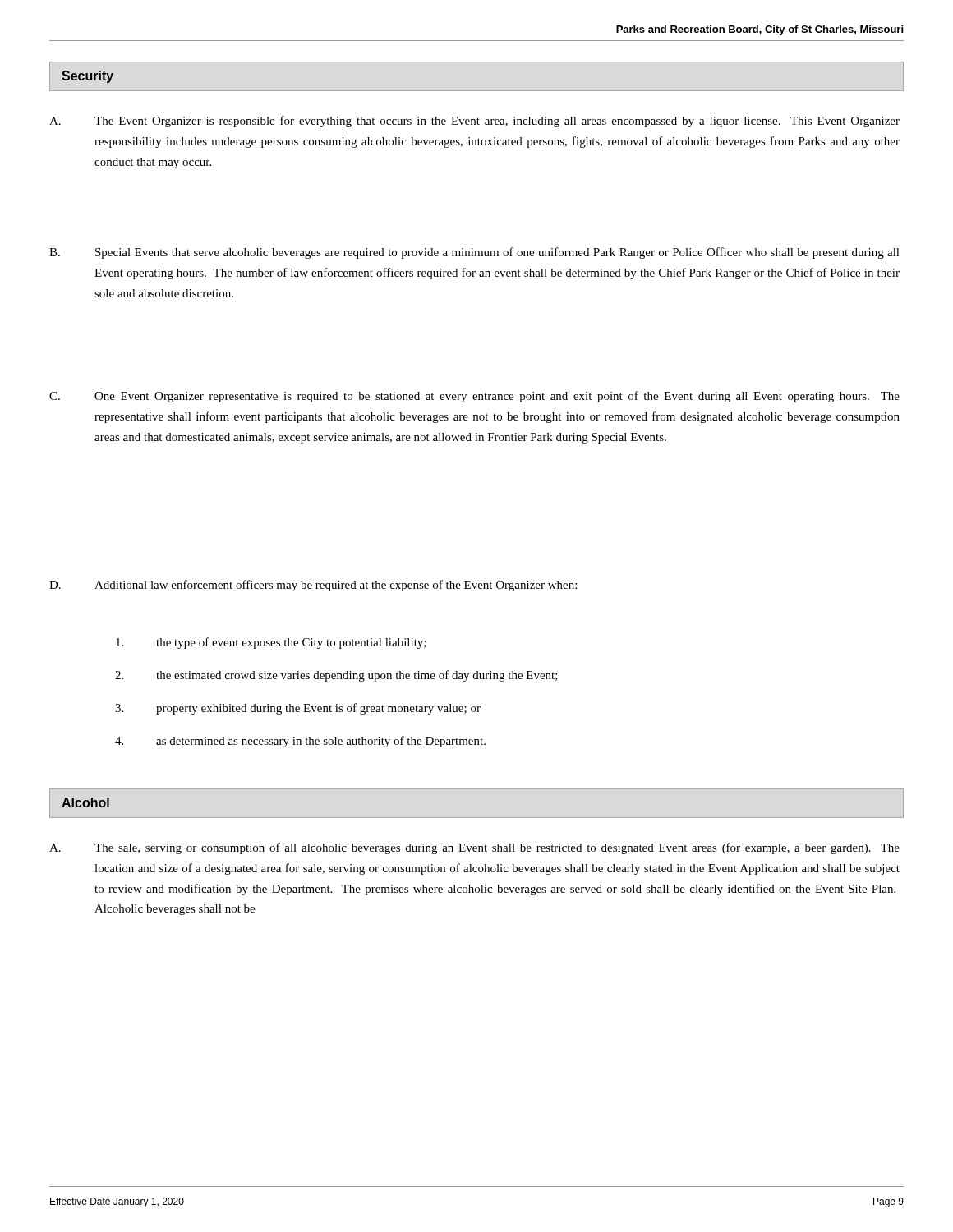Screen dimensions: 1232x953
Task: Point to the block starting "C.One Event Organizer representative is required to"
Action: click(474, 416)
